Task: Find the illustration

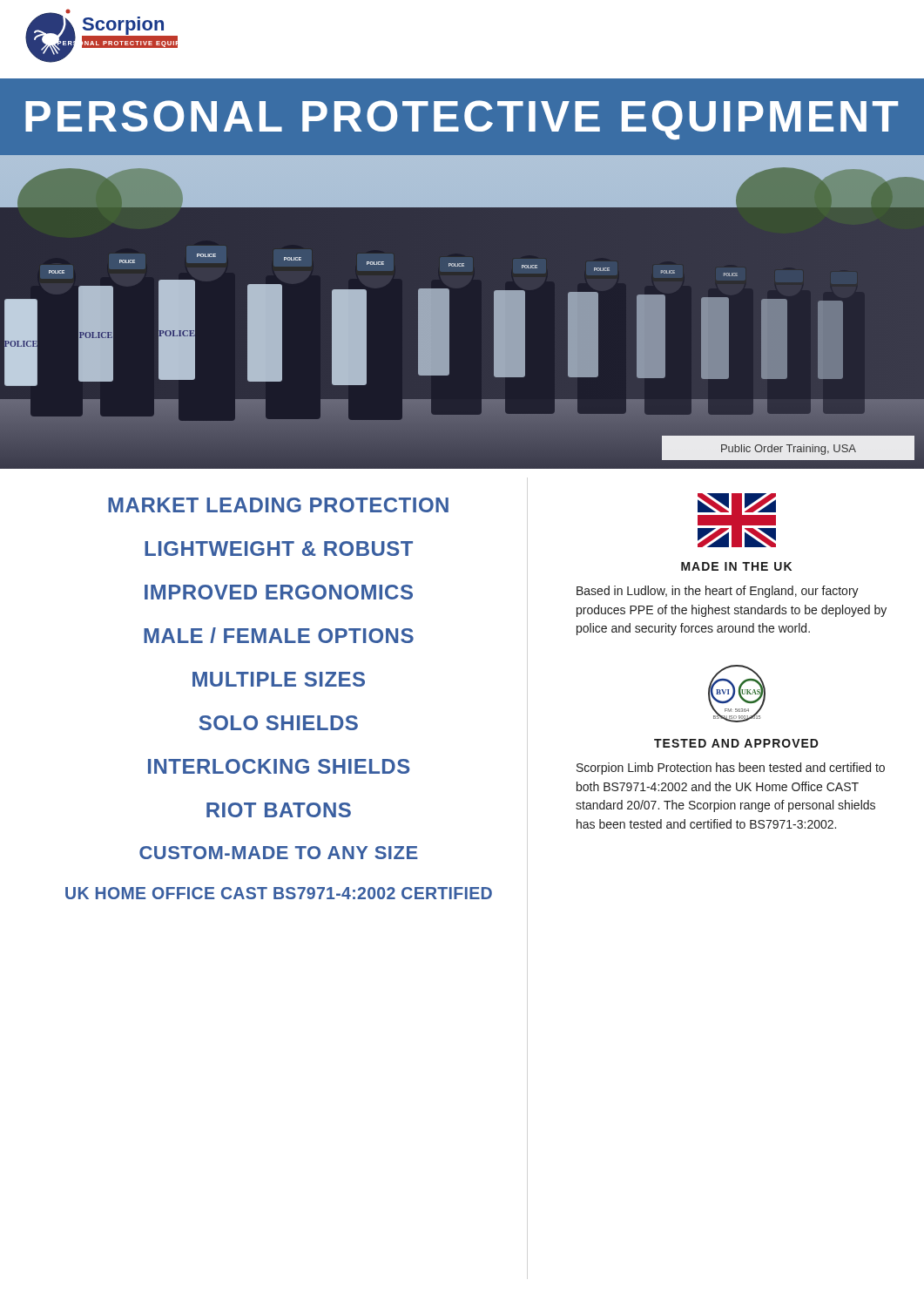Action: coord(737,522)
